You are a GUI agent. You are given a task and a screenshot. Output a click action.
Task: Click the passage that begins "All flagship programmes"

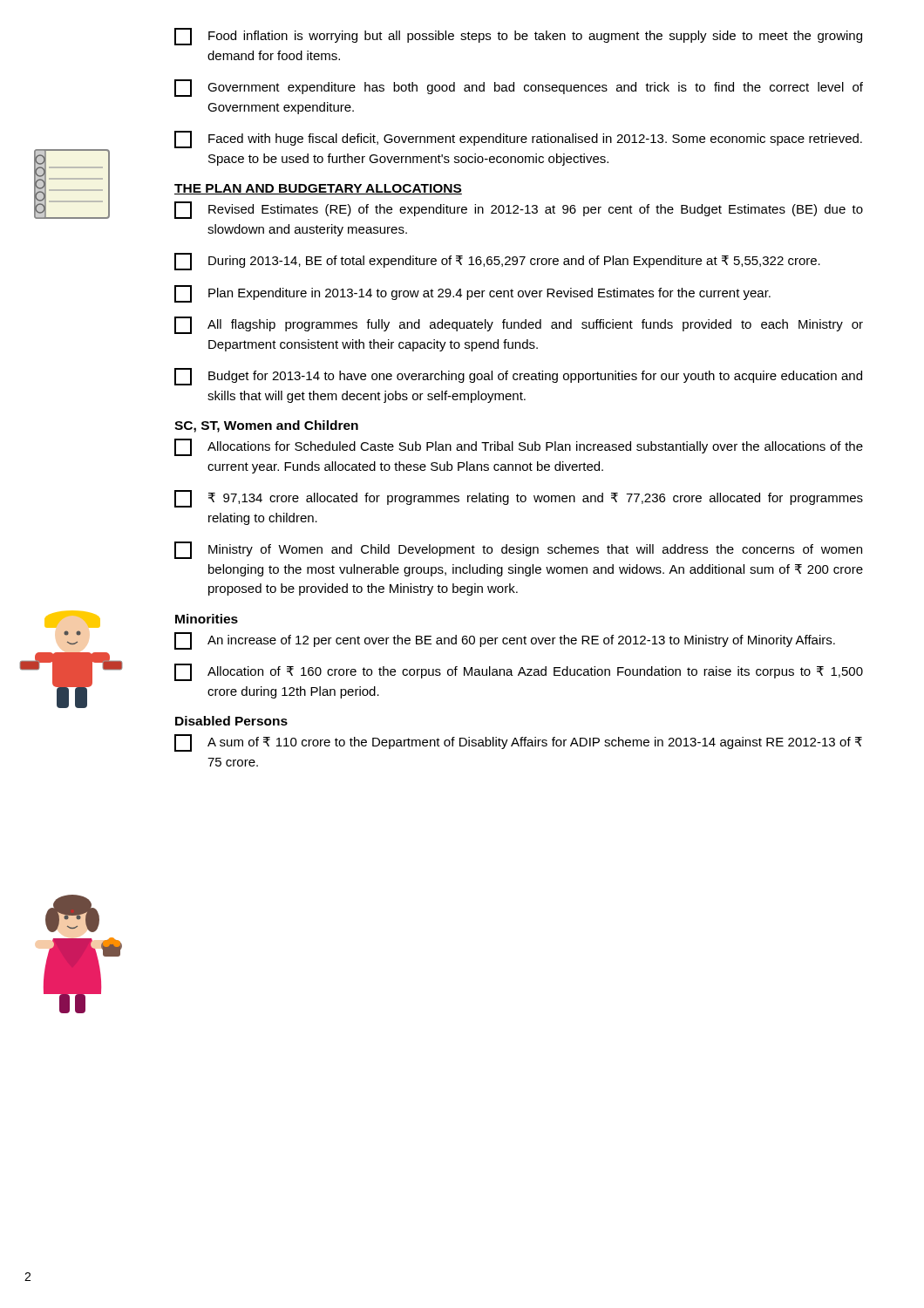click(x=519, y=334)
